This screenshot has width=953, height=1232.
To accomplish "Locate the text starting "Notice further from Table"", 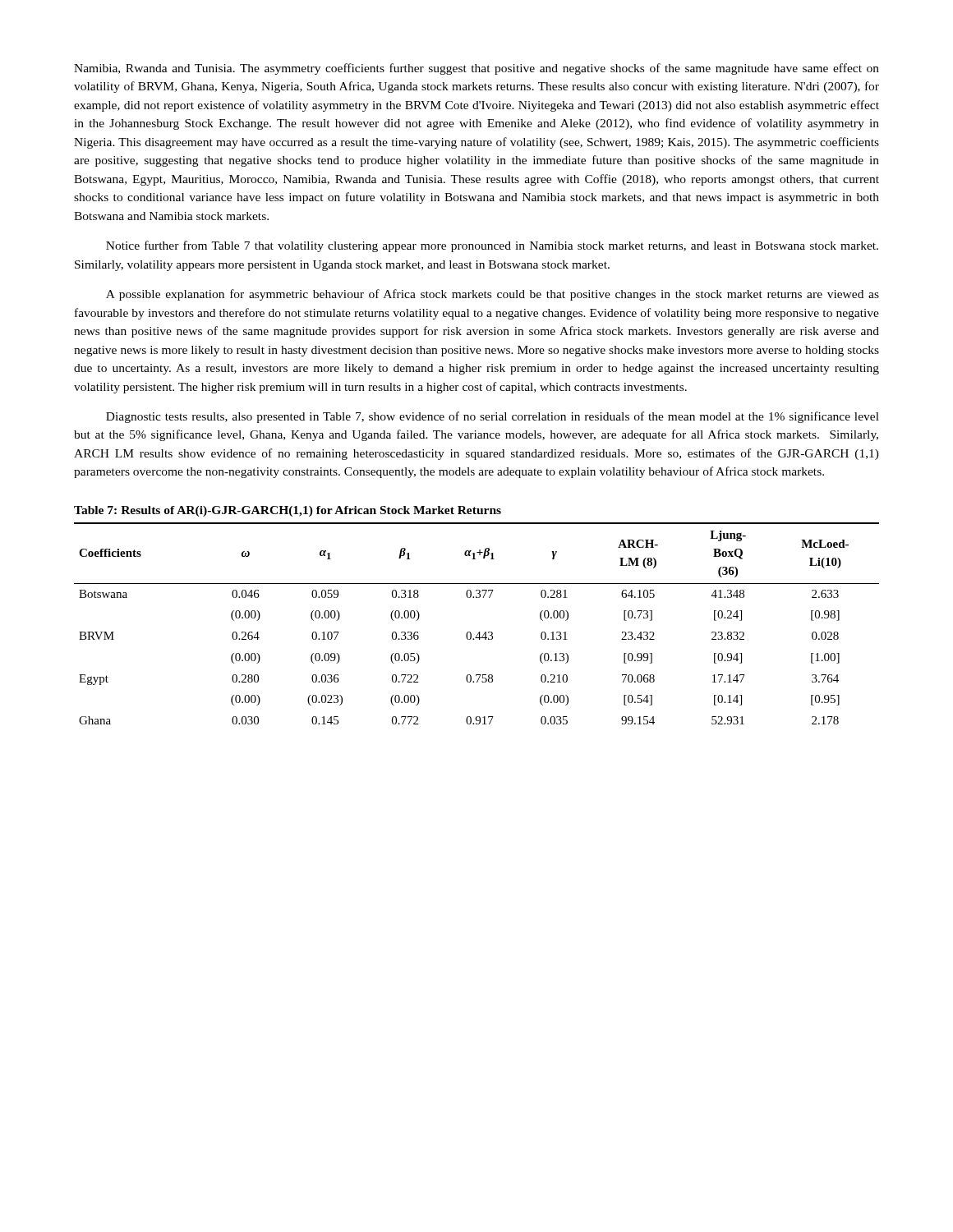I will point(476,255).
